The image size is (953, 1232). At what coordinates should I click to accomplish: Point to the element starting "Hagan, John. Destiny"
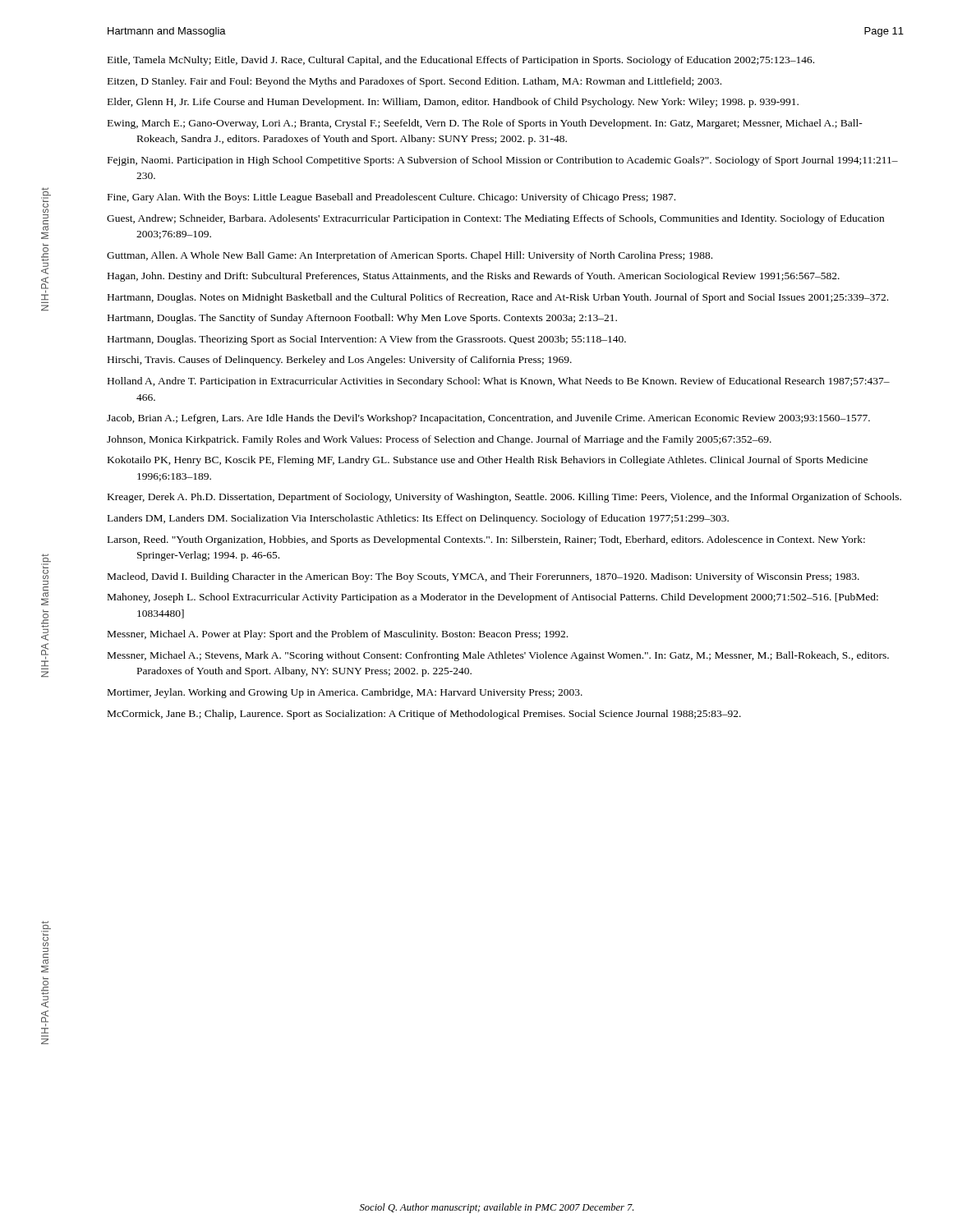(x=473, y=276)
